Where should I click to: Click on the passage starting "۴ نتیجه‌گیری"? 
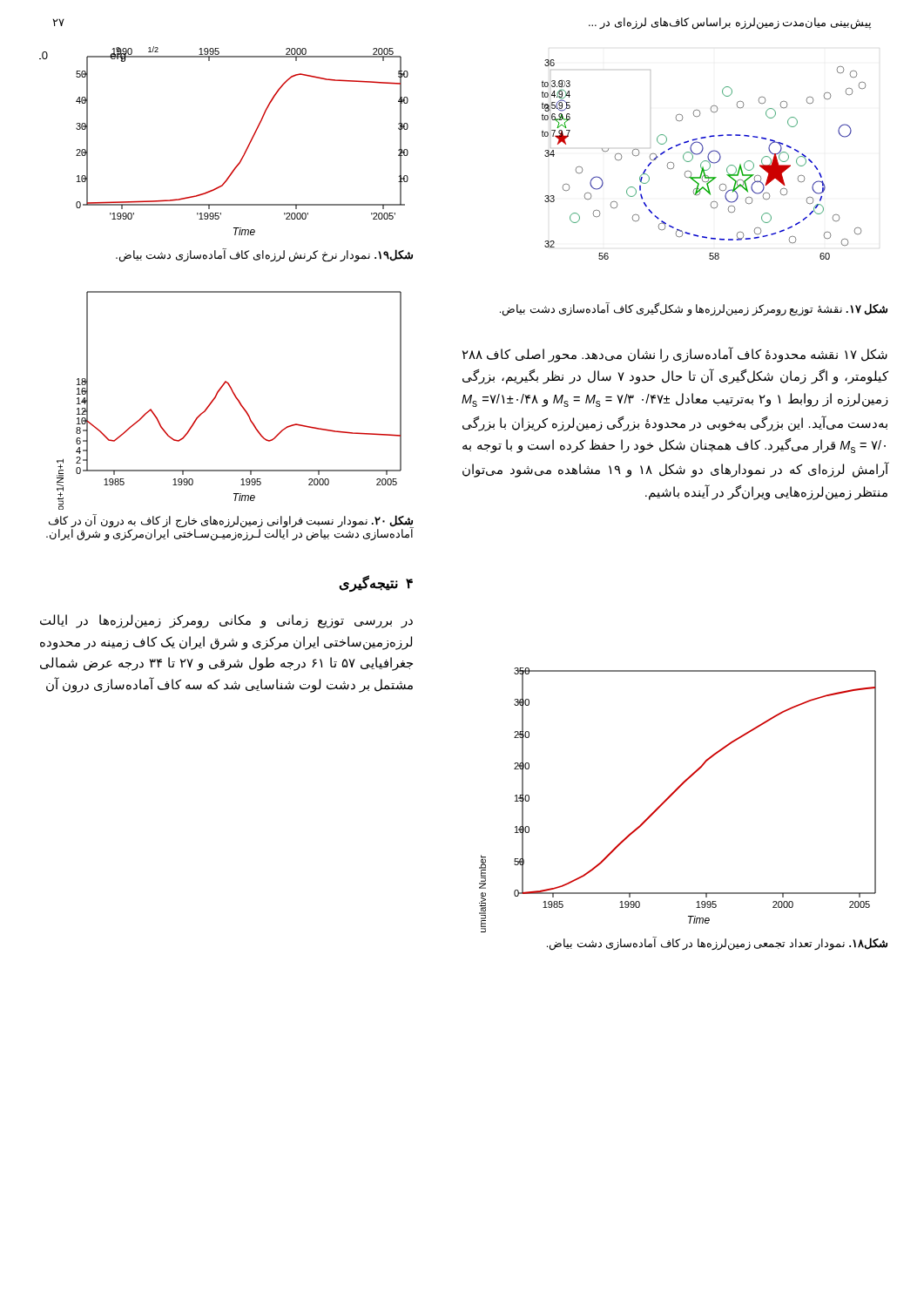pos(376,583)
